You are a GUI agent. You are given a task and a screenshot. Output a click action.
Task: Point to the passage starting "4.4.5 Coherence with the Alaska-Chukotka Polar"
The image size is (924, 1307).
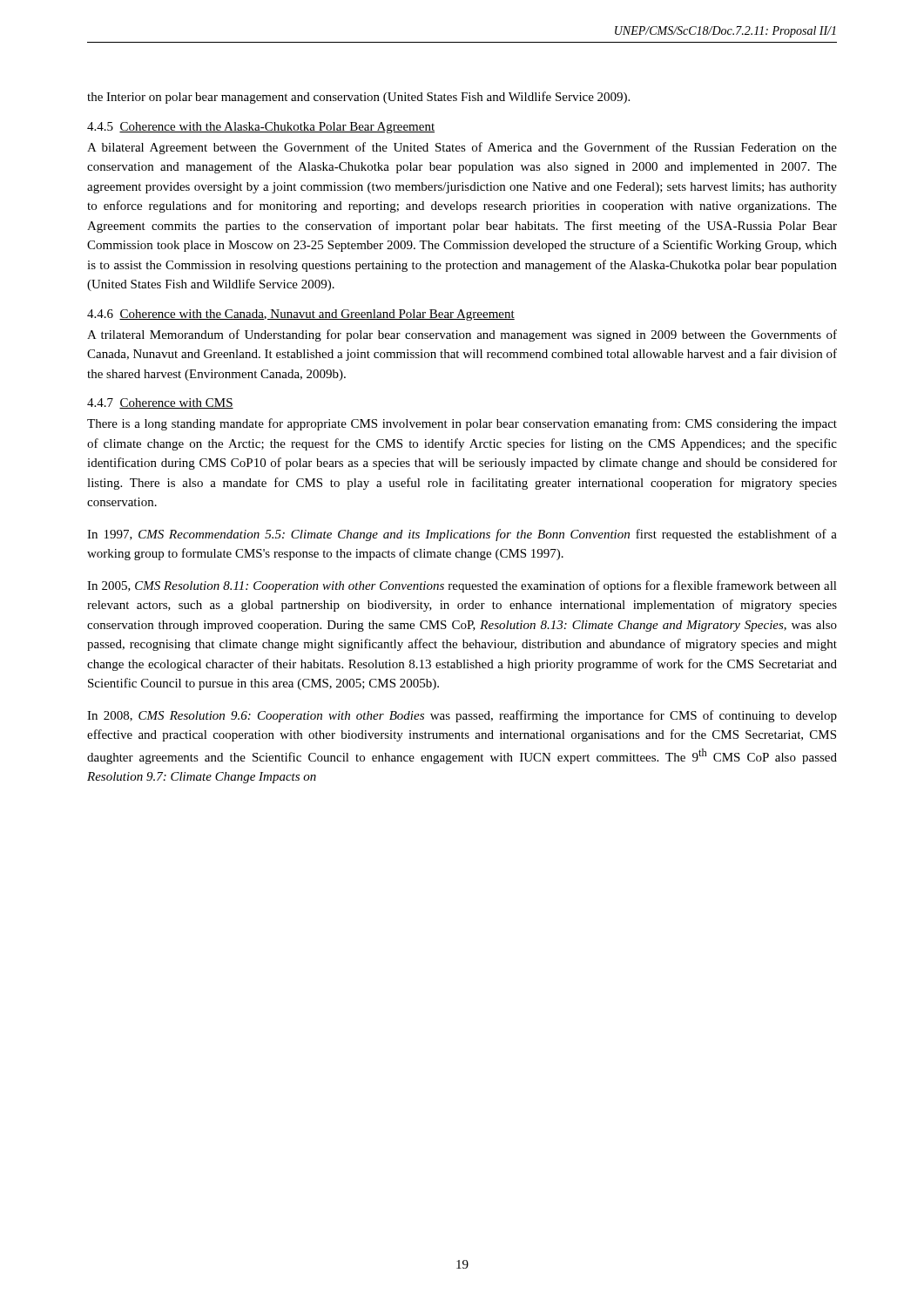coord(261,126)
